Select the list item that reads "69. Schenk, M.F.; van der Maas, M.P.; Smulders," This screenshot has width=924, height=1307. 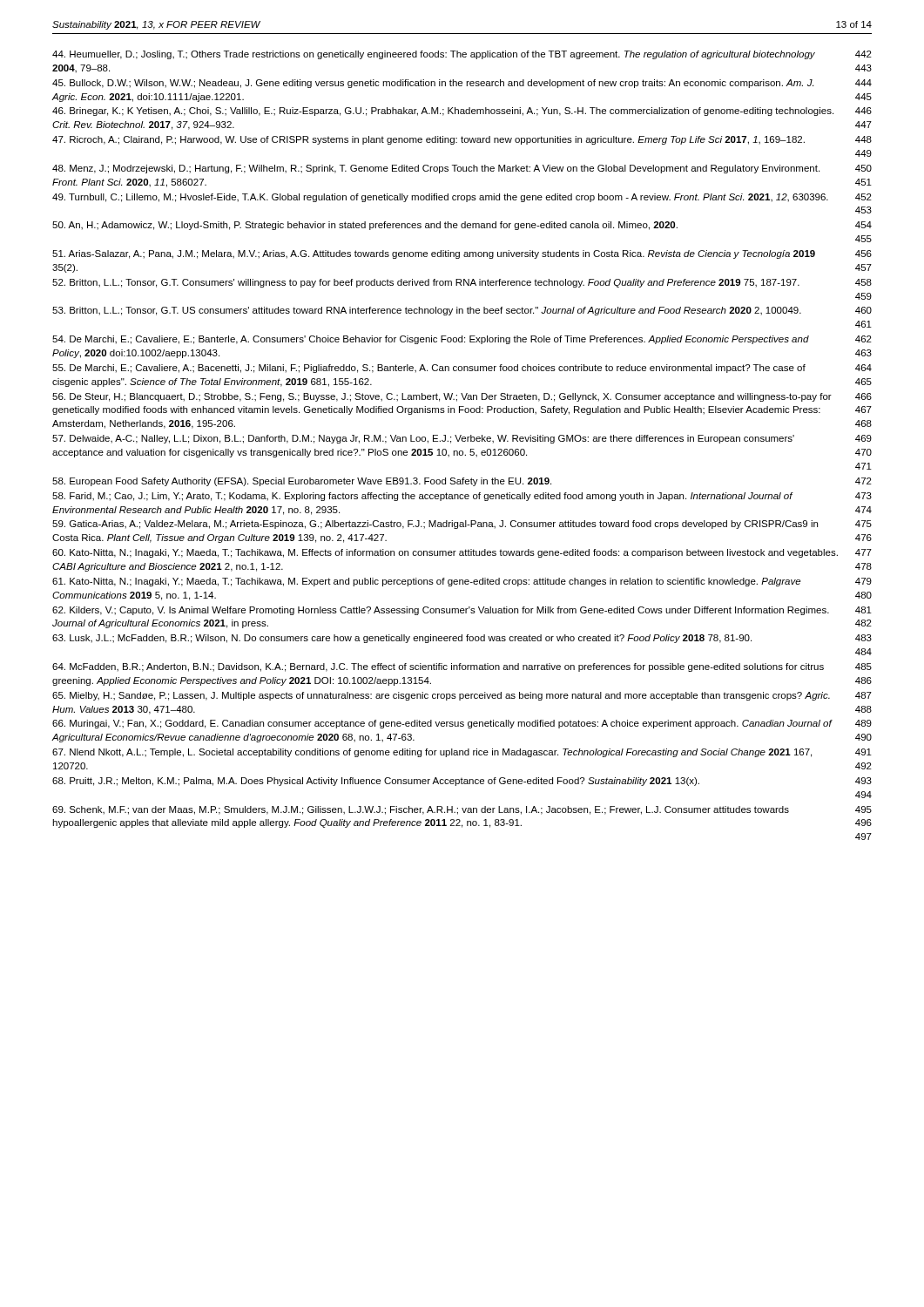point(462,824)
